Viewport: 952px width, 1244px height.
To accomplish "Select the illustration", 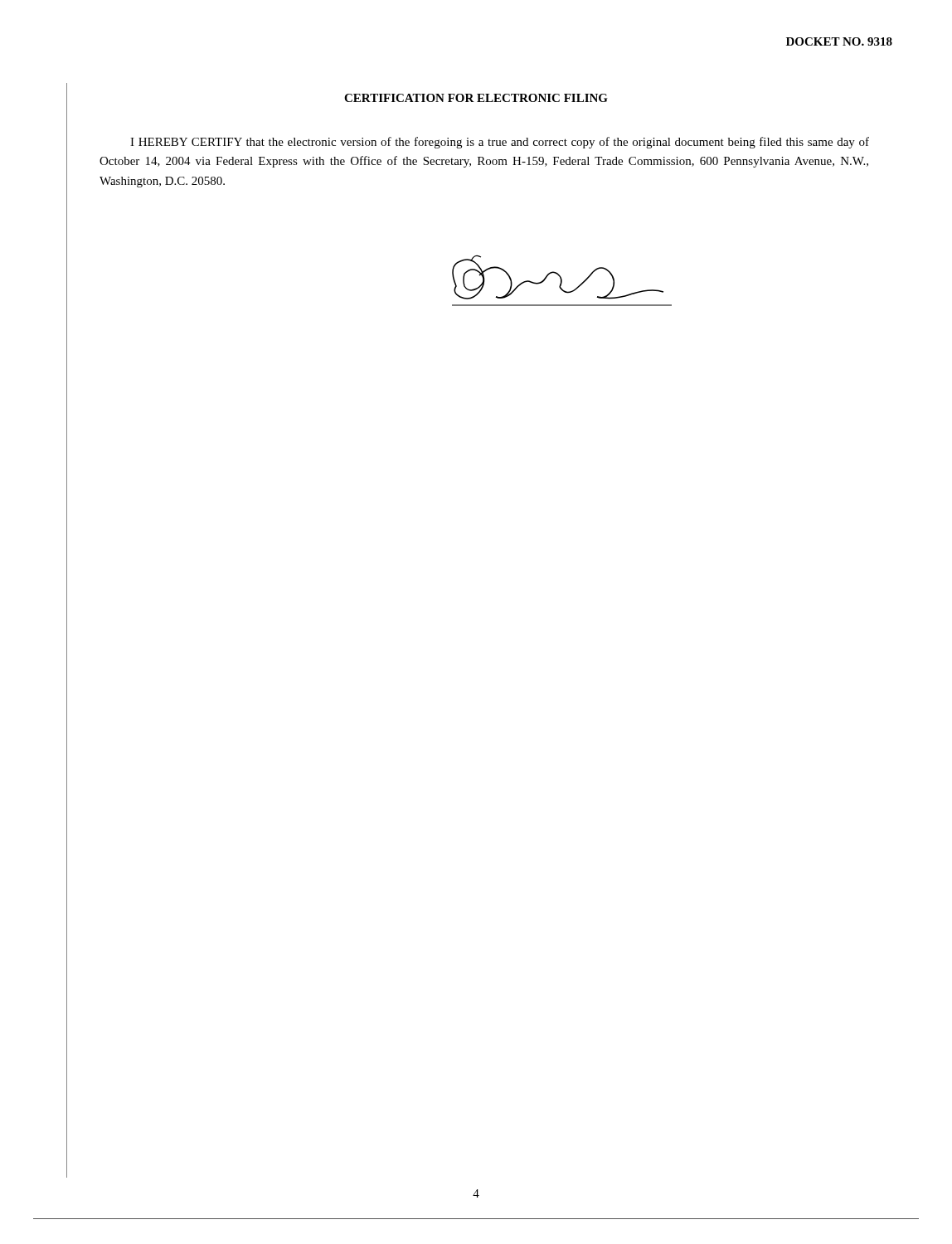I will 597,278.
